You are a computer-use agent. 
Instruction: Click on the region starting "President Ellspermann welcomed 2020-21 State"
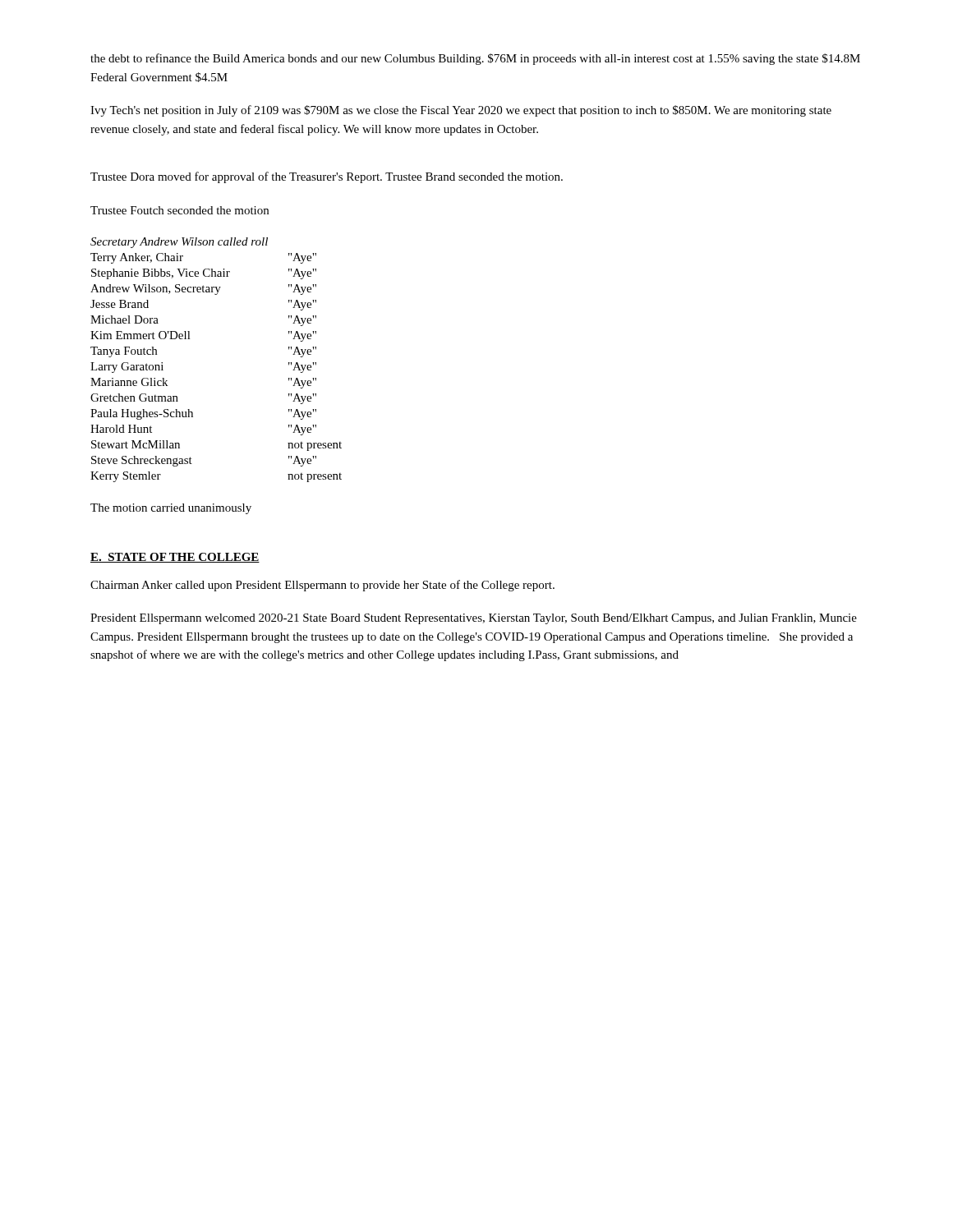tap(474, 636)
